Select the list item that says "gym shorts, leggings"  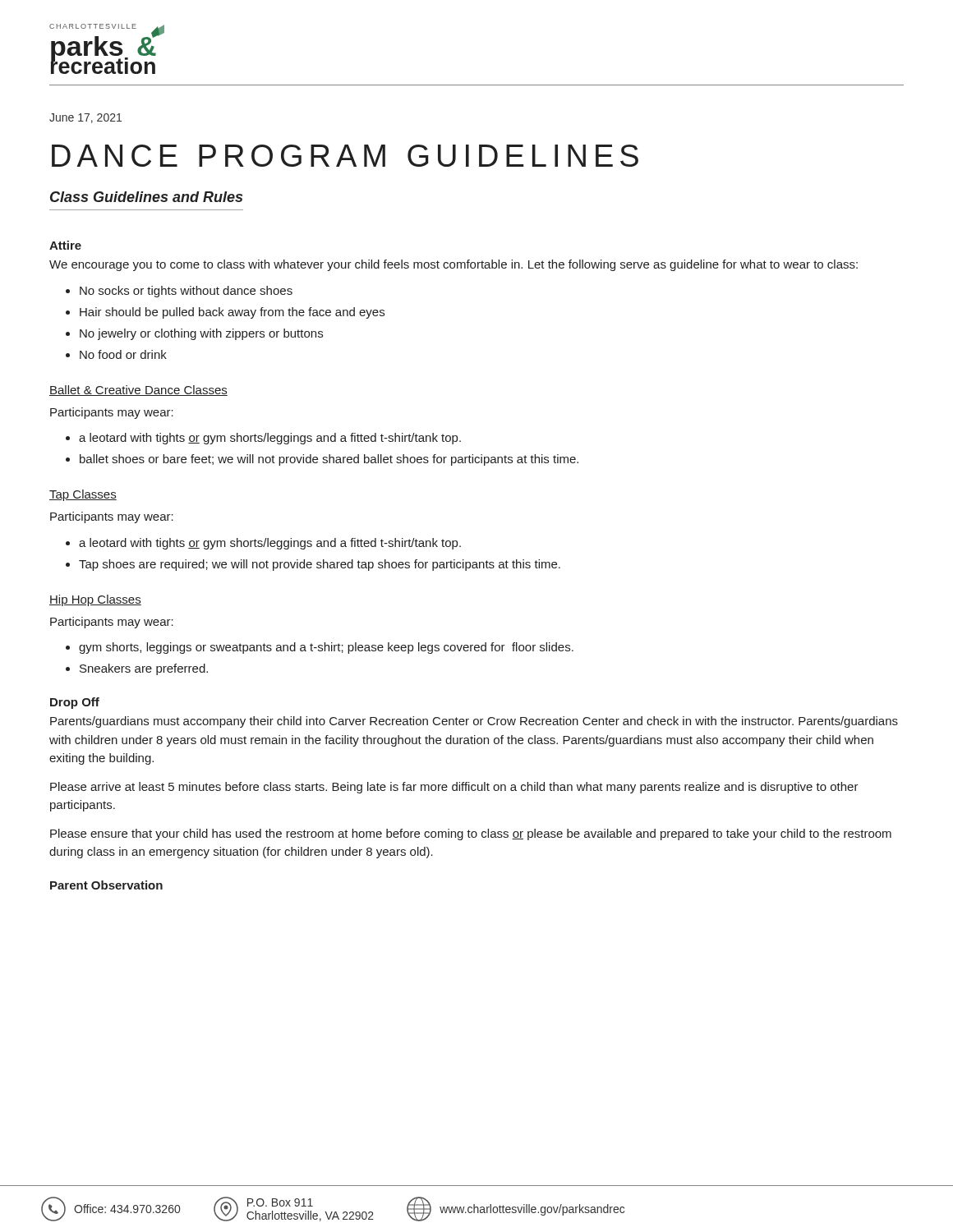(x=326, y=647)
